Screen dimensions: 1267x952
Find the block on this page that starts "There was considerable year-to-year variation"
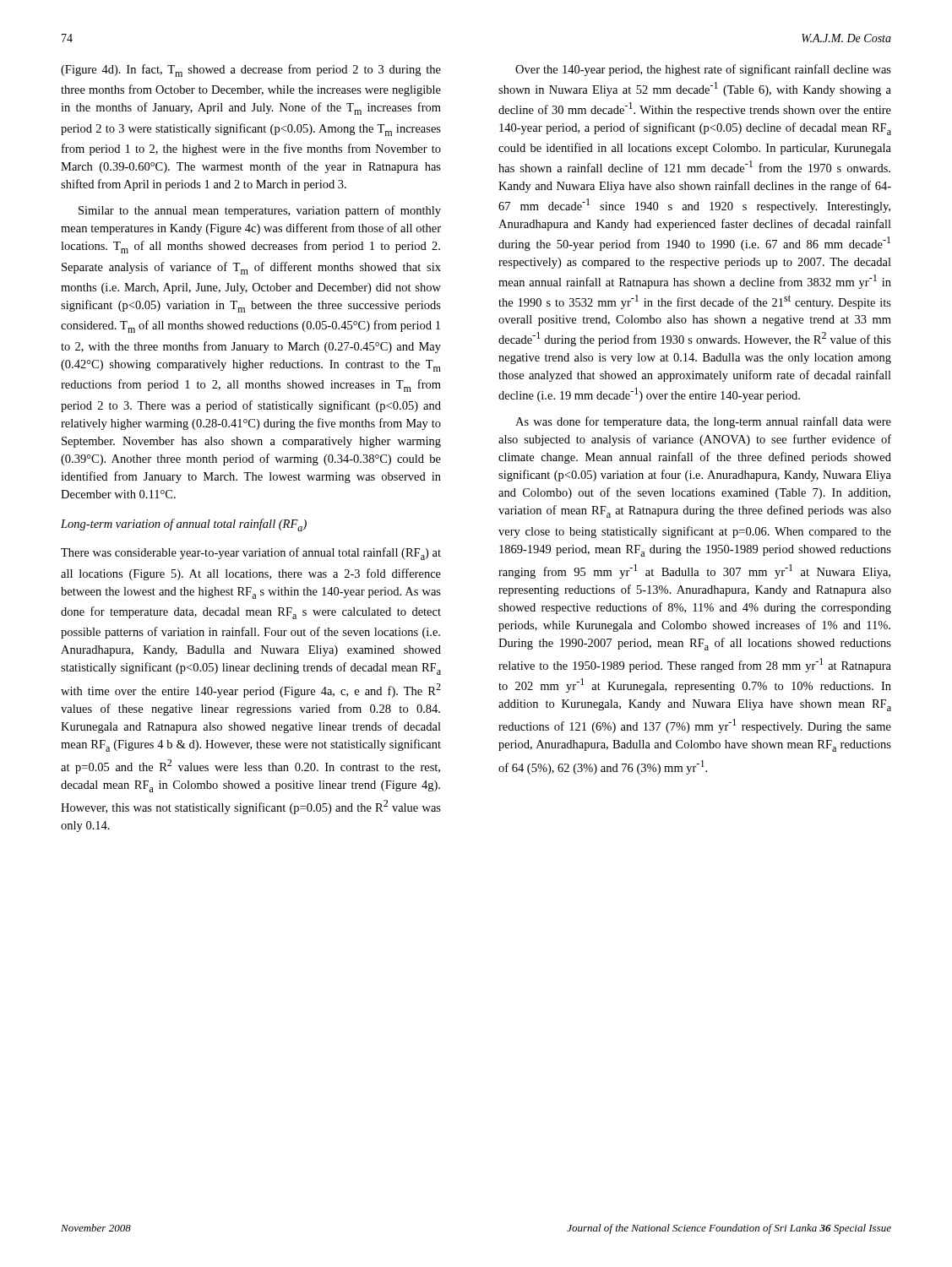(x=251, y=689)
